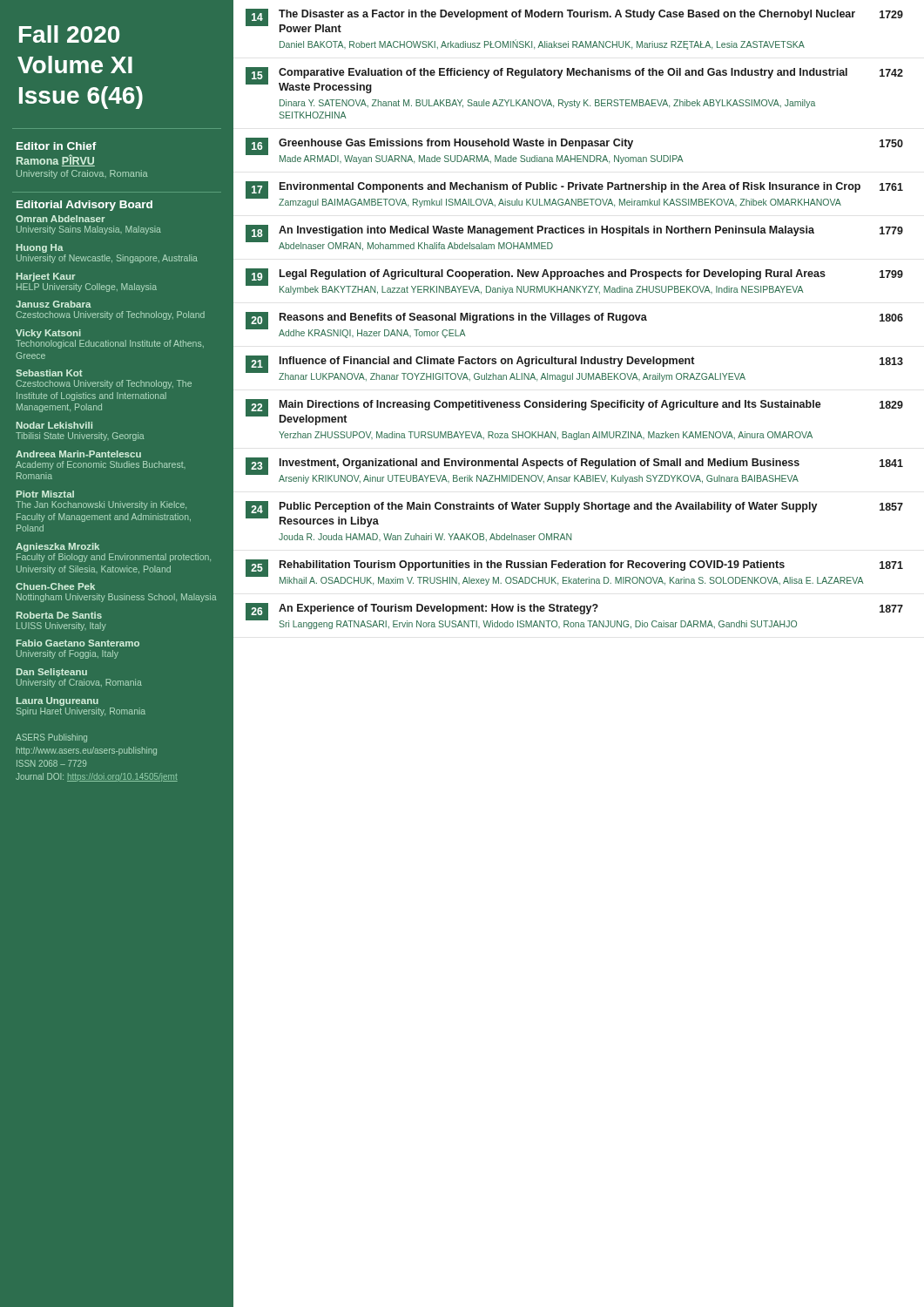Locate the block of text that opens with "24 Public Perception of the Main"
Image resolution: width=924 pixels, height=1307 pixels.
[x=574, y=521]
